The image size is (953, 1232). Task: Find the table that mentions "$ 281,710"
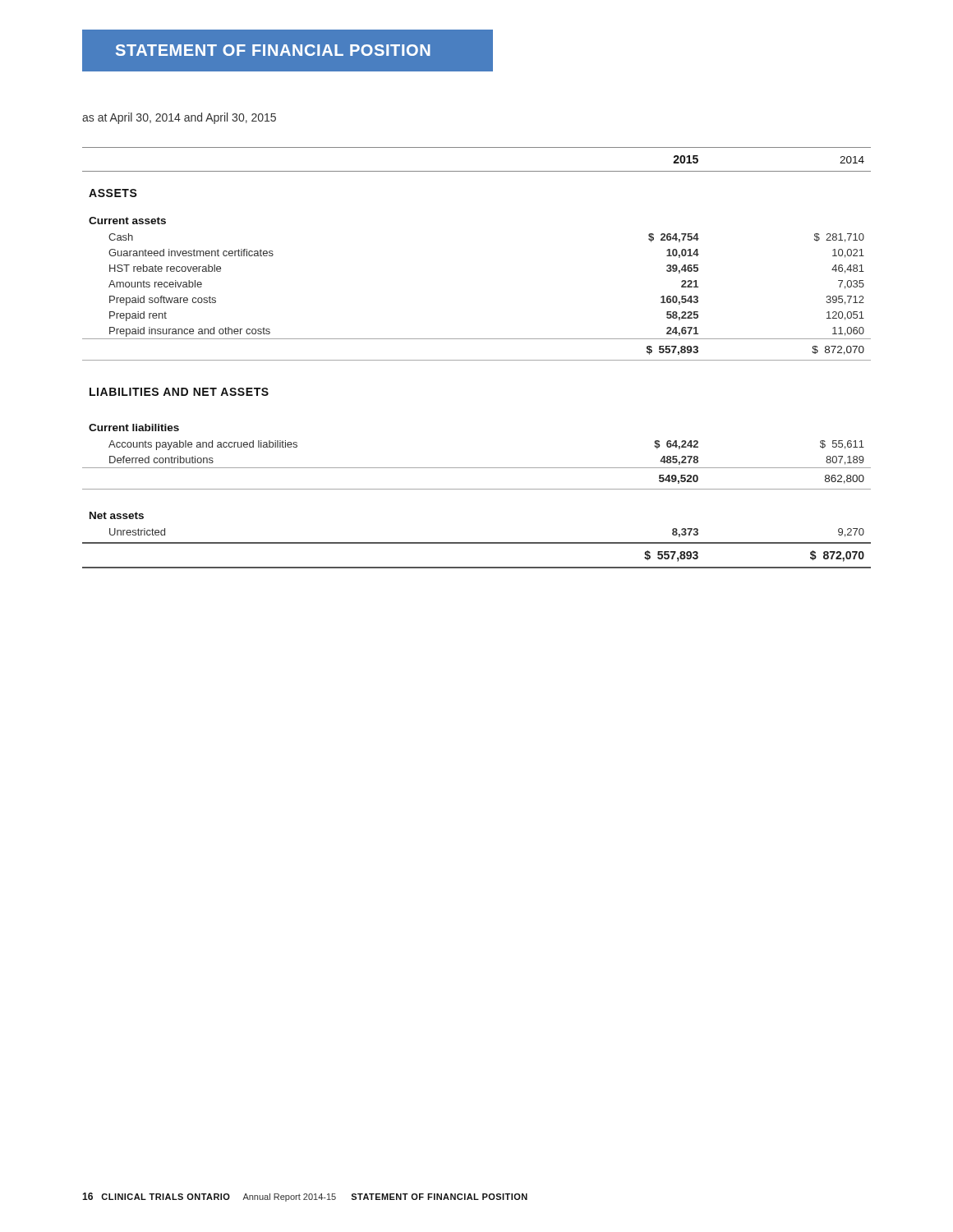[476, 358]
